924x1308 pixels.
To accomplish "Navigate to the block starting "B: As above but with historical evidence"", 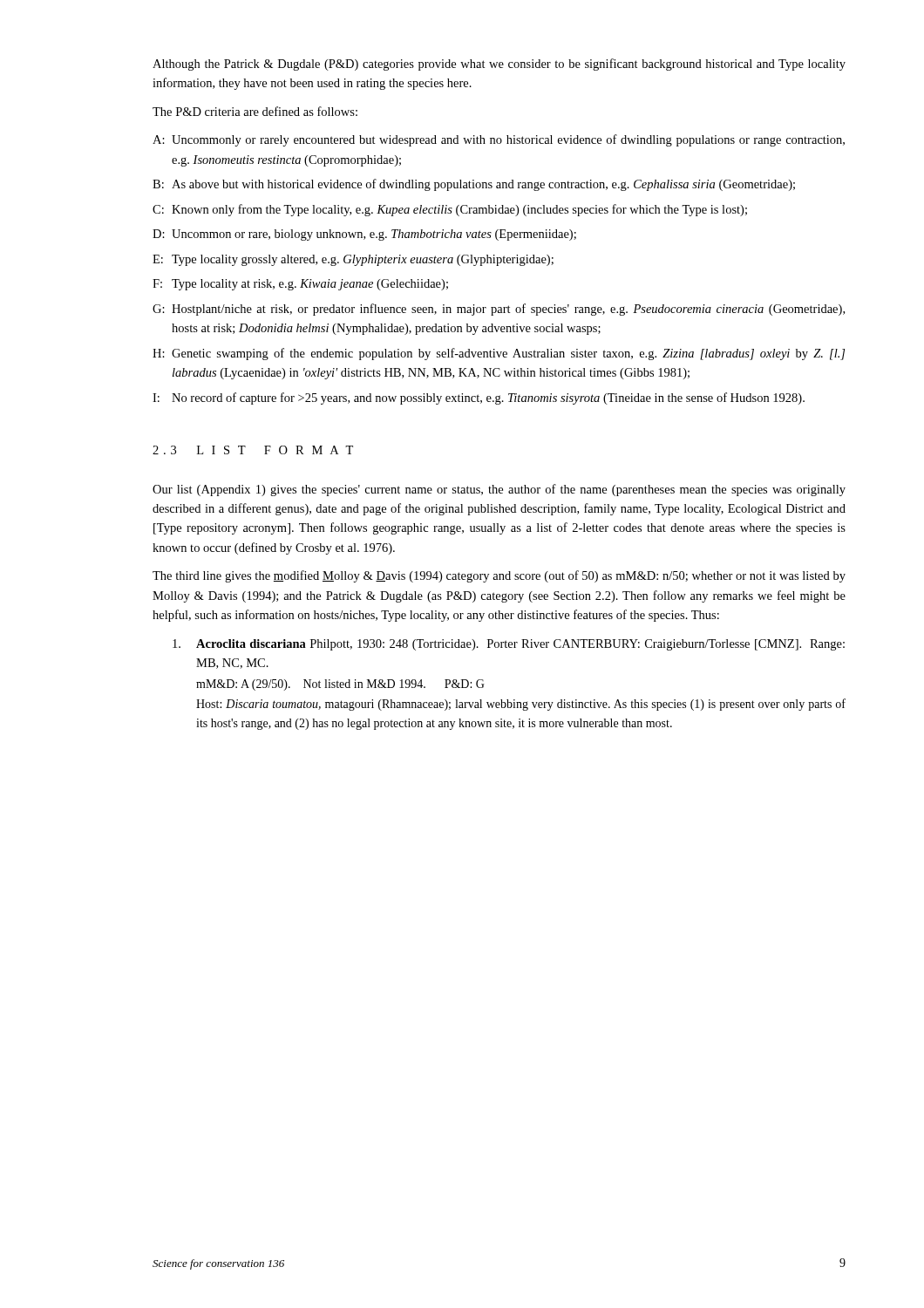I will coord(499,184).
